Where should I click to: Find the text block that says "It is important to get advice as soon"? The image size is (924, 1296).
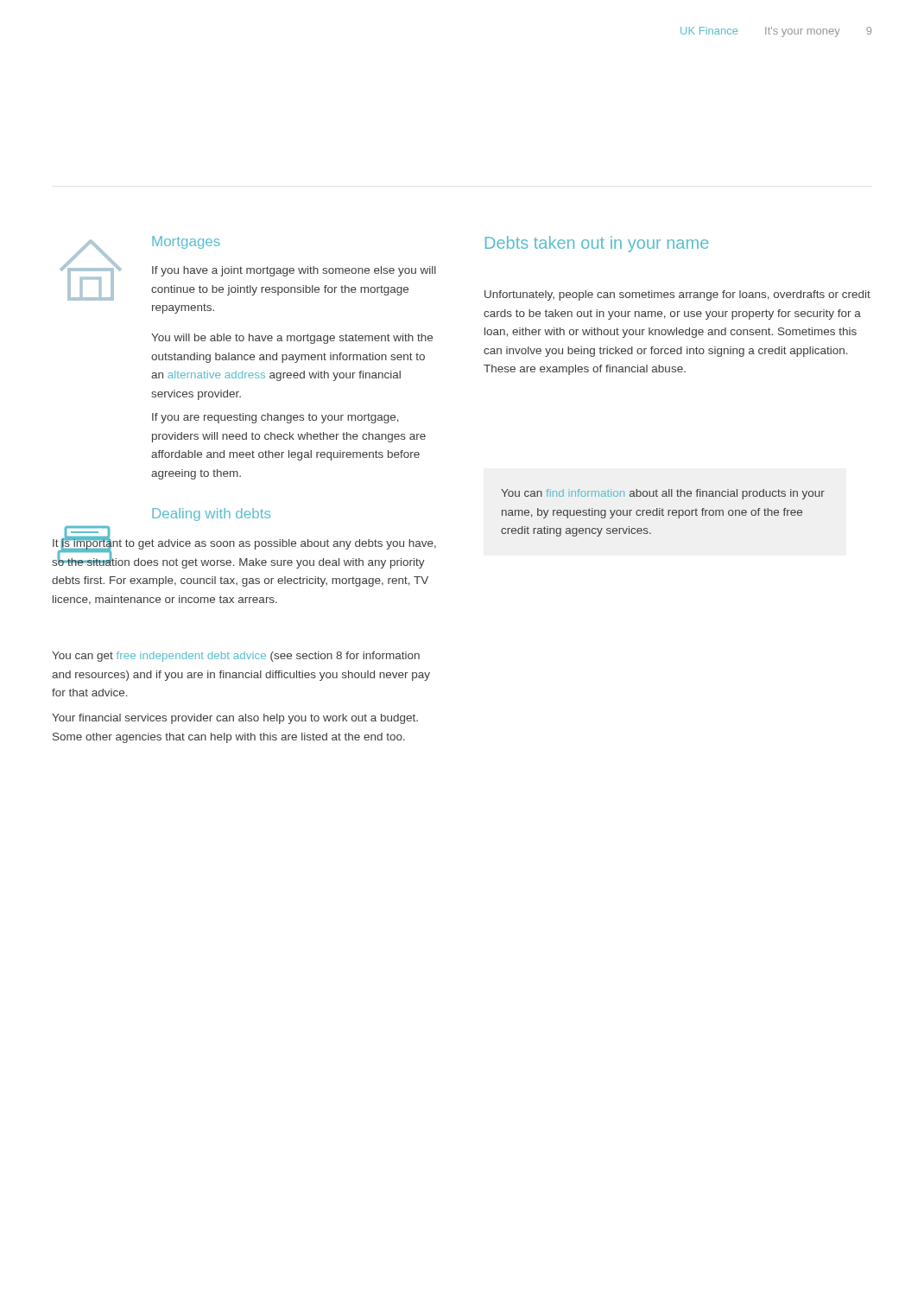(244, 571)
